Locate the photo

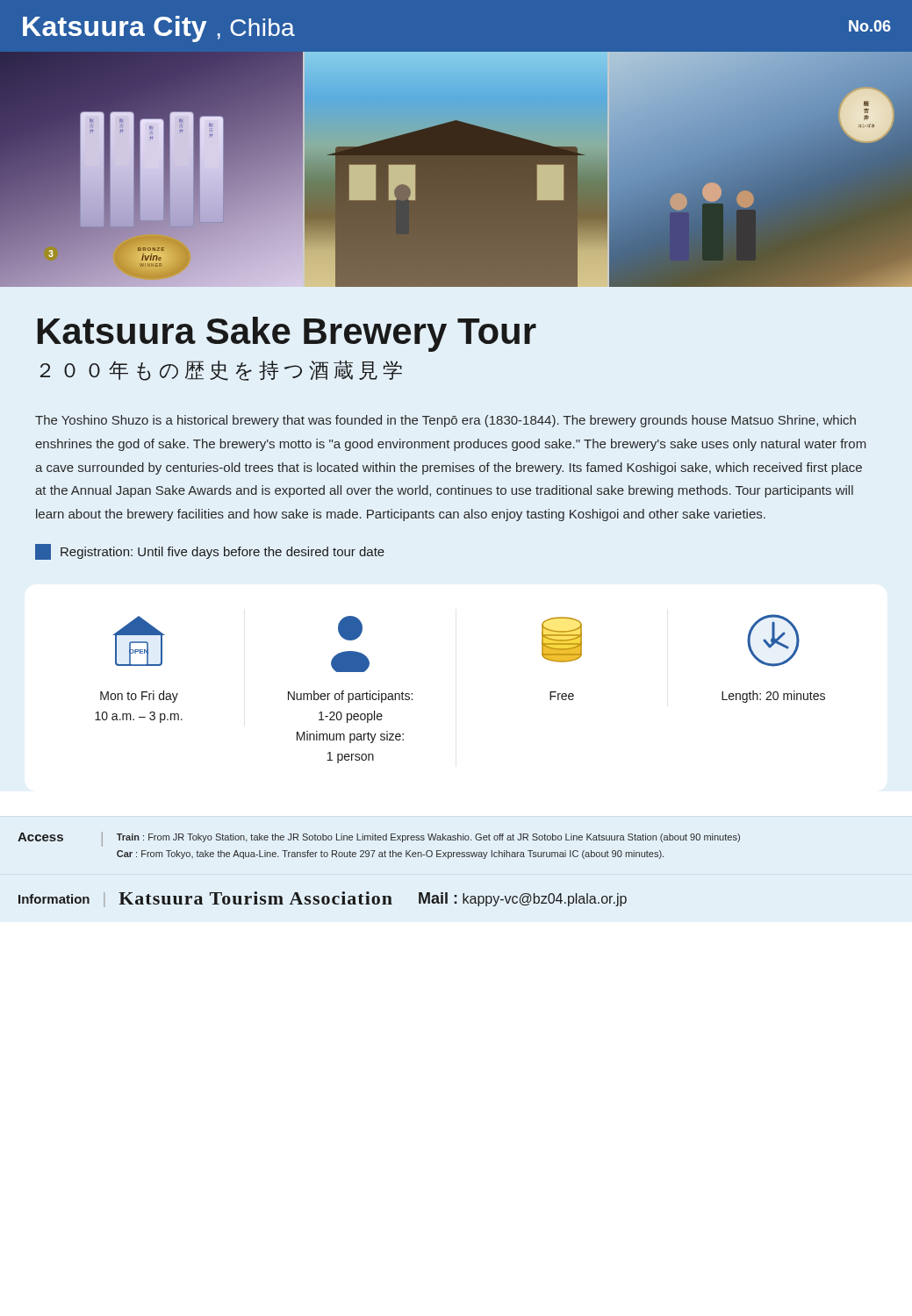[x=456, y=169]
